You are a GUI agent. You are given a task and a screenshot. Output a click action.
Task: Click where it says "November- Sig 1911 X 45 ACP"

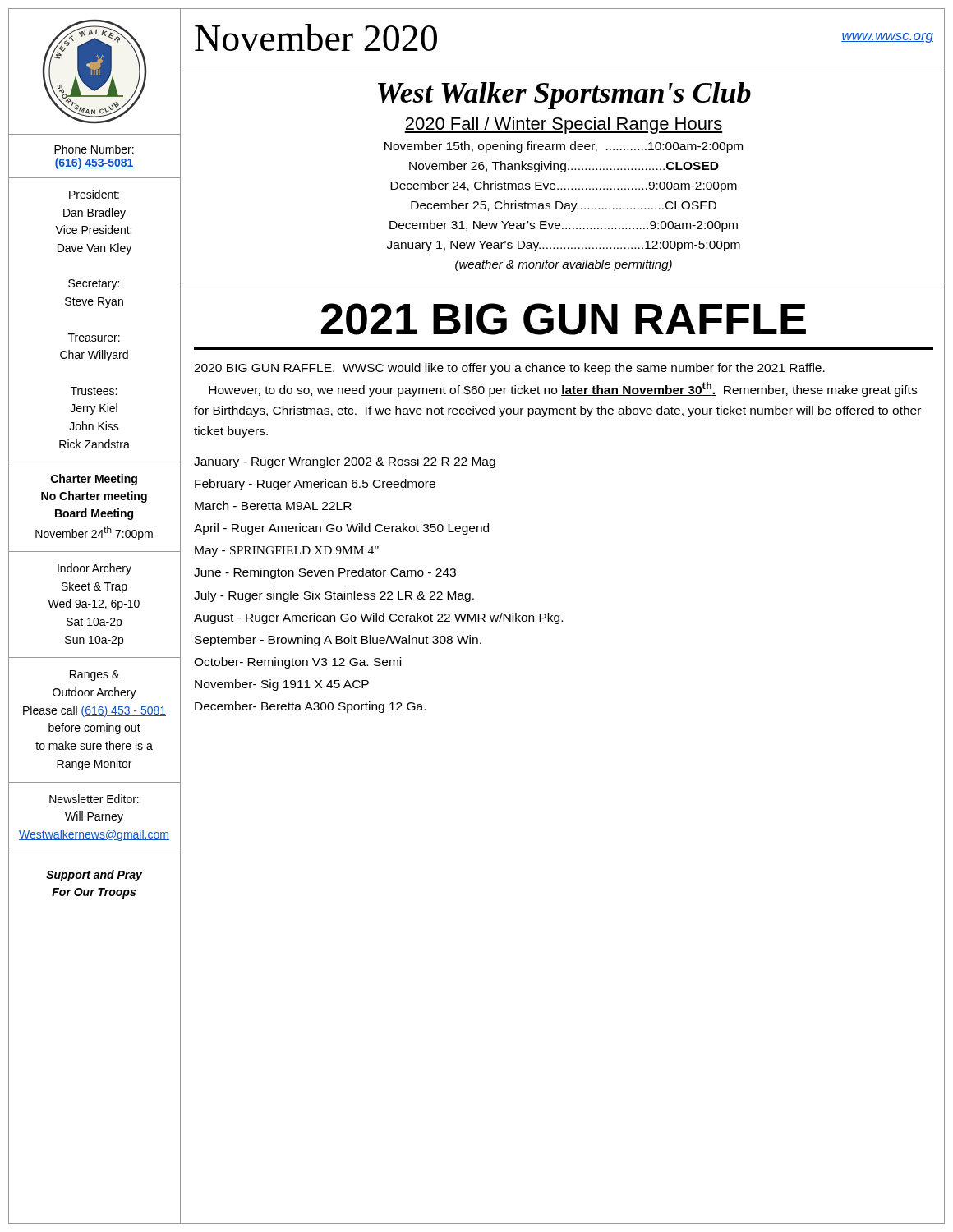(282, 684)
